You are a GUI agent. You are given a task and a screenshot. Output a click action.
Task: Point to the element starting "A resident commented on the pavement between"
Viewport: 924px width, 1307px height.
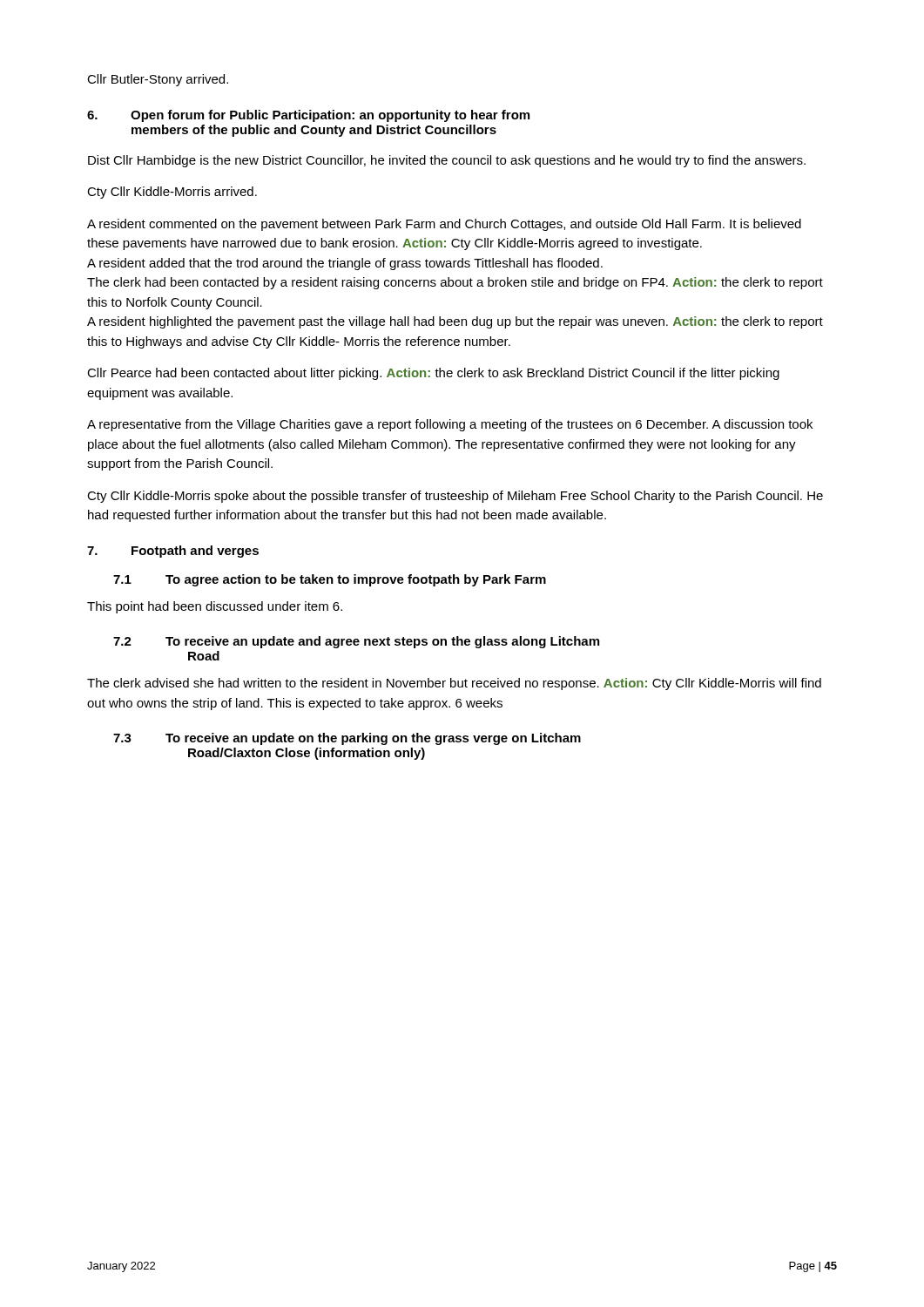tap(462, 283)
